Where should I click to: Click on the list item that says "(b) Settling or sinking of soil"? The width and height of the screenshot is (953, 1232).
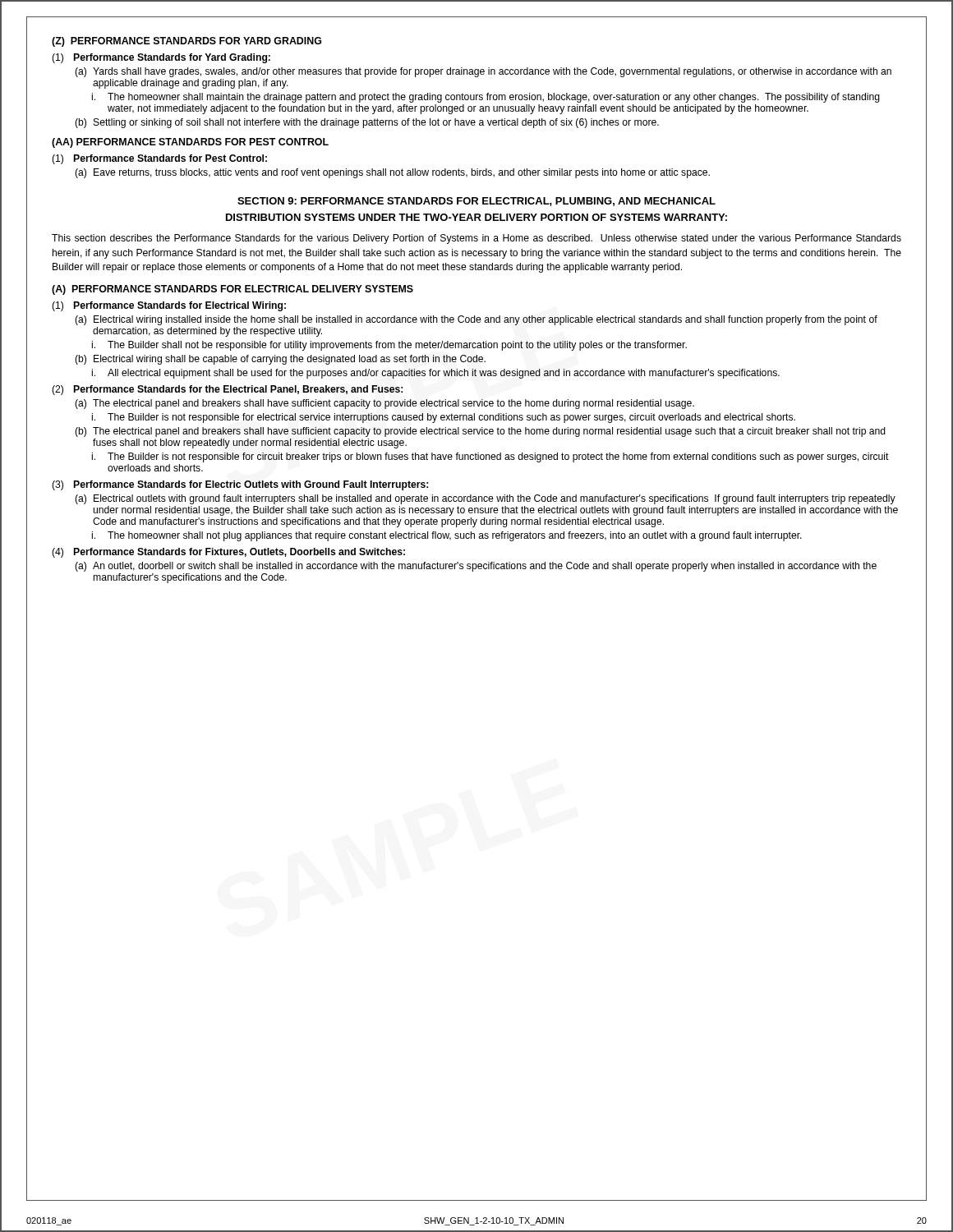[367, 122]
